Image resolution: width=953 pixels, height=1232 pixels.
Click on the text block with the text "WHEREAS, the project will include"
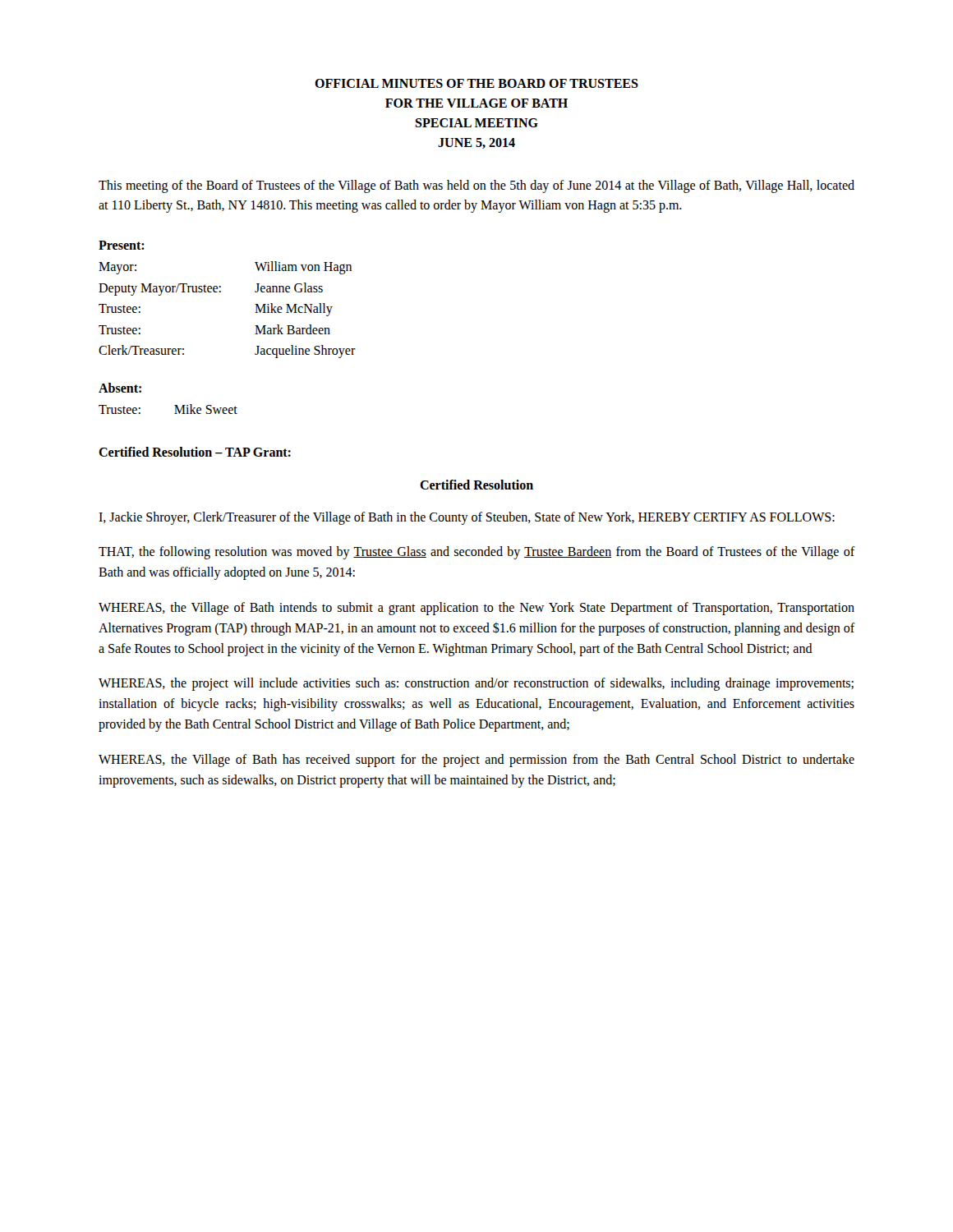coord(476,704)
